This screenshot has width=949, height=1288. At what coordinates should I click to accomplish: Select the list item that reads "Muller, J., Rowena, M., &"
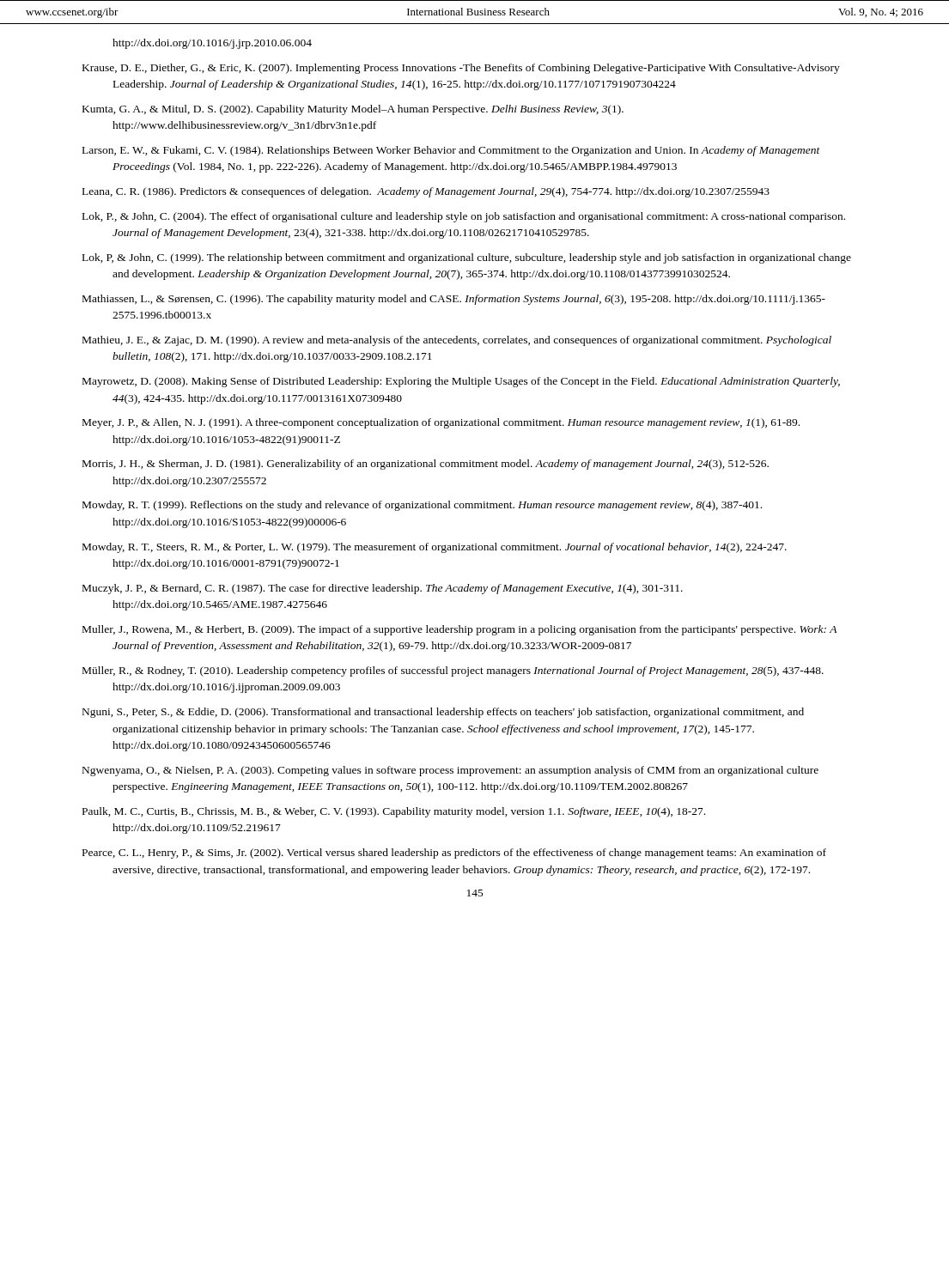coord(459,637)
